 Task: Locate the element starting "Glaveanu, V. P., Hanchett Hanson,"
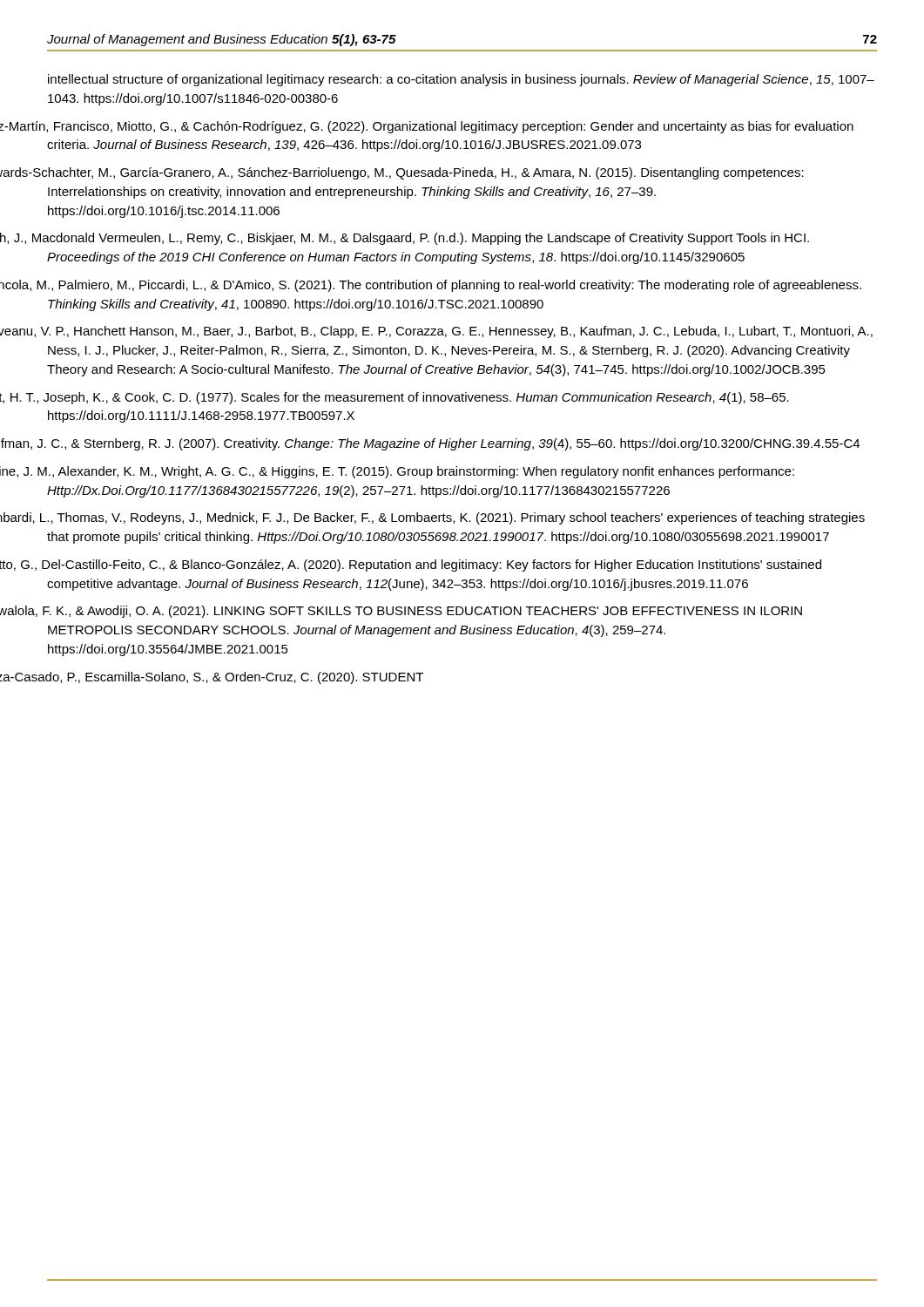[x=462, y=350]
